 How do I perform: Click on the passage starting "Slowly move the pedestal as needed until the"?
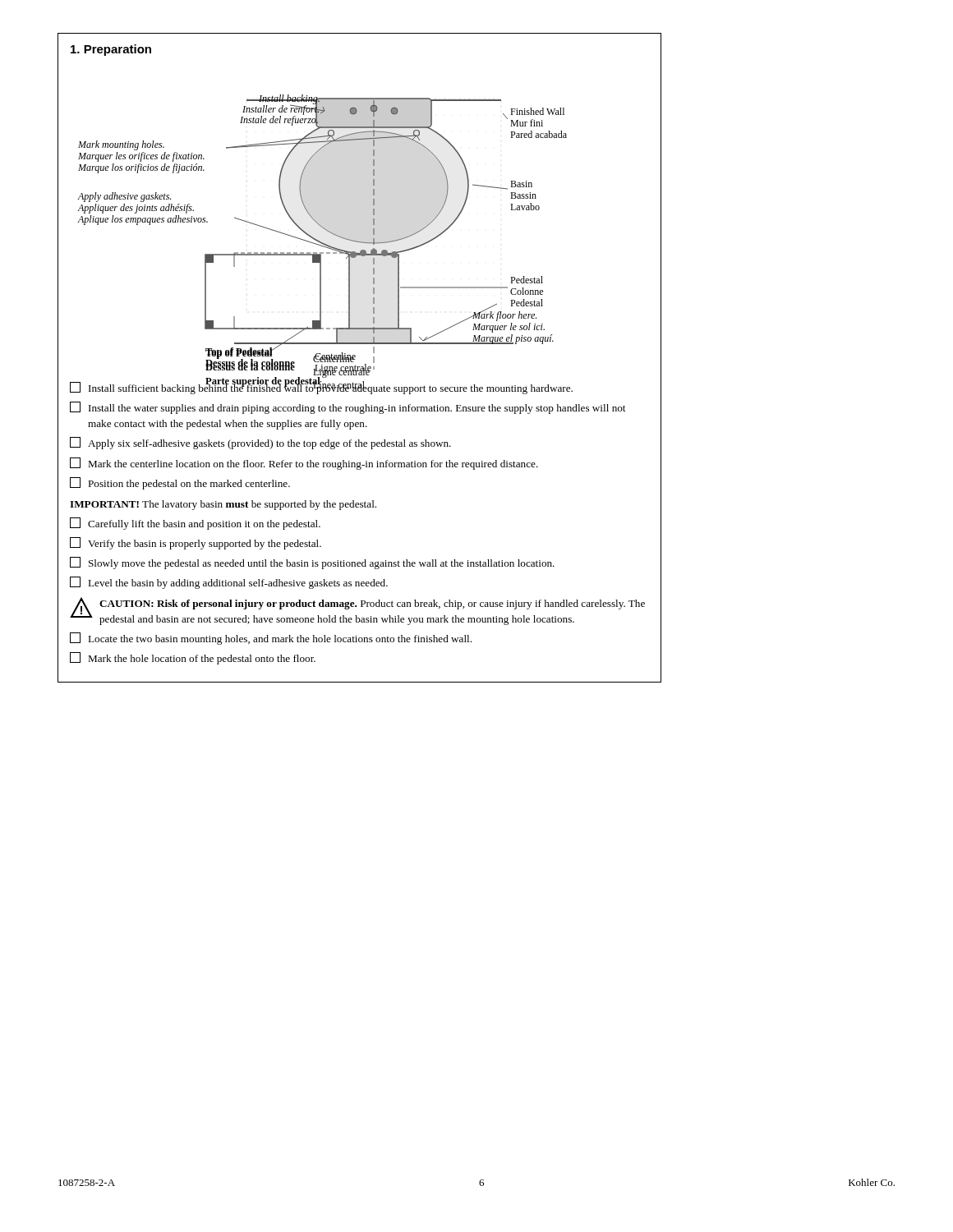click(x=359, y=563)
